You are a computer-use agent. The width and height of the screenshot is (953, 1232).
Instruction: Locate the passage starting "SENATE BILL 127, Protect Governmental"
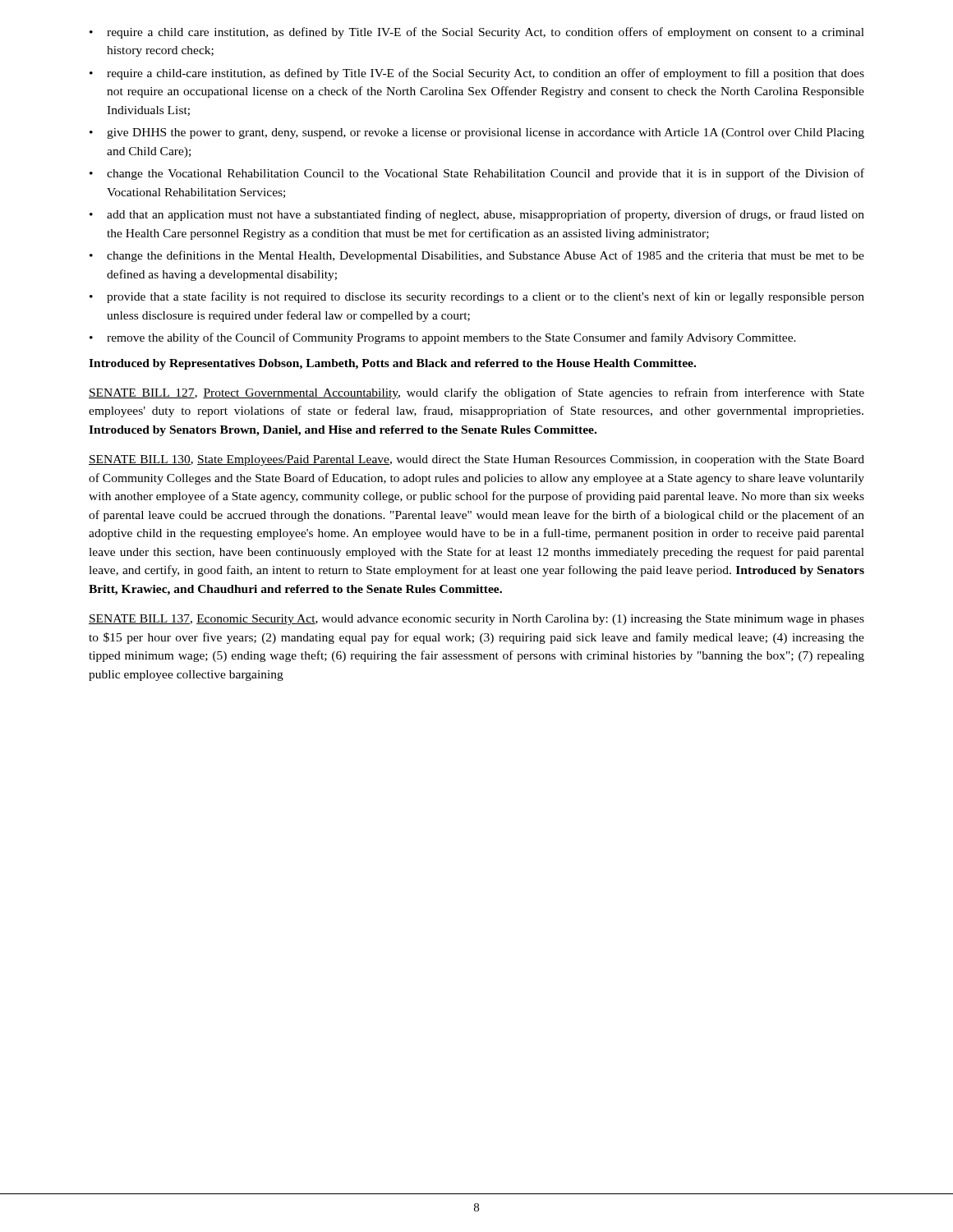(x=476, y=411)
